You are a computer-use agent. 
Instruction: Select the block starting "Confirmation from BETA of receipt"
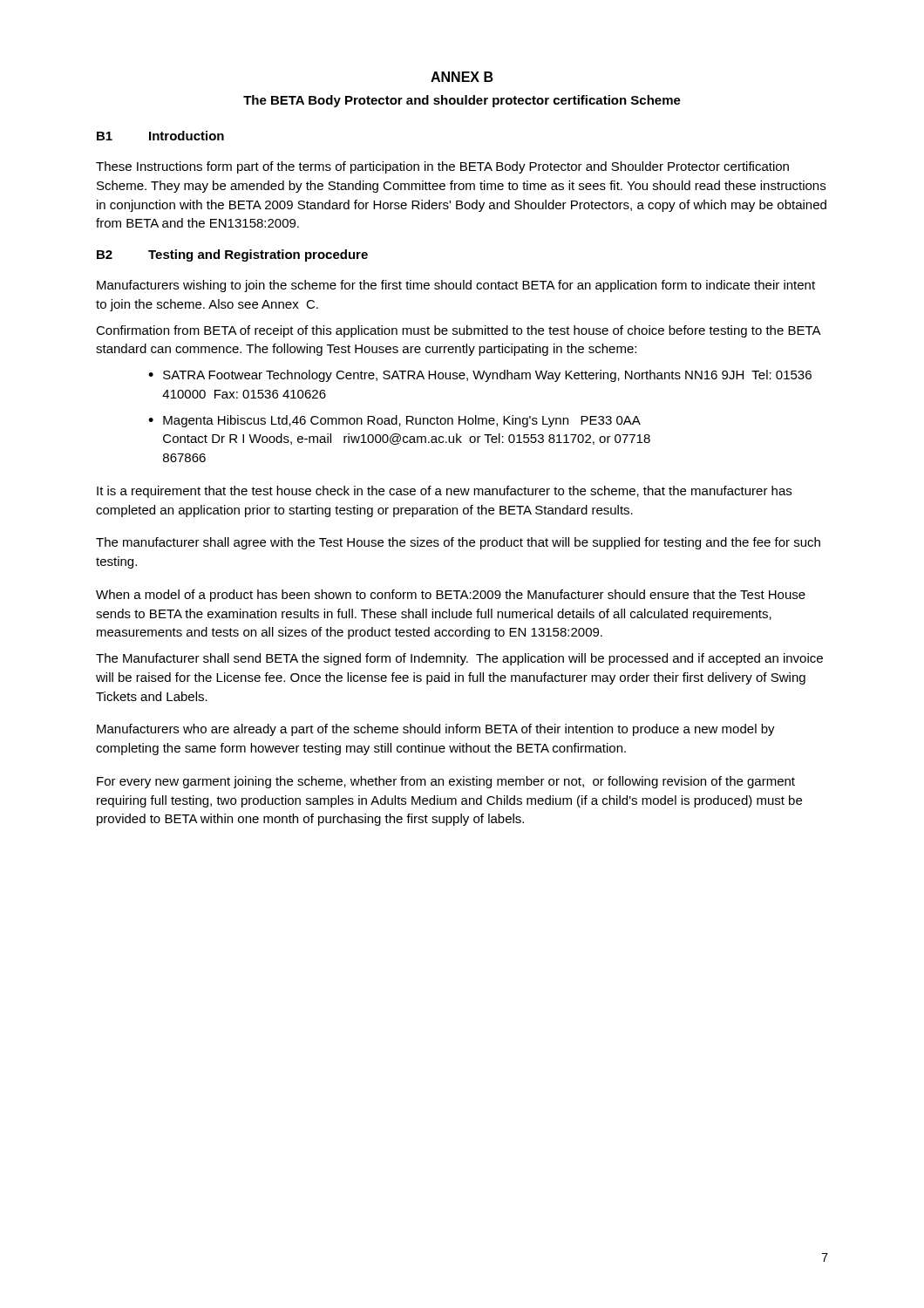point(458,339)
